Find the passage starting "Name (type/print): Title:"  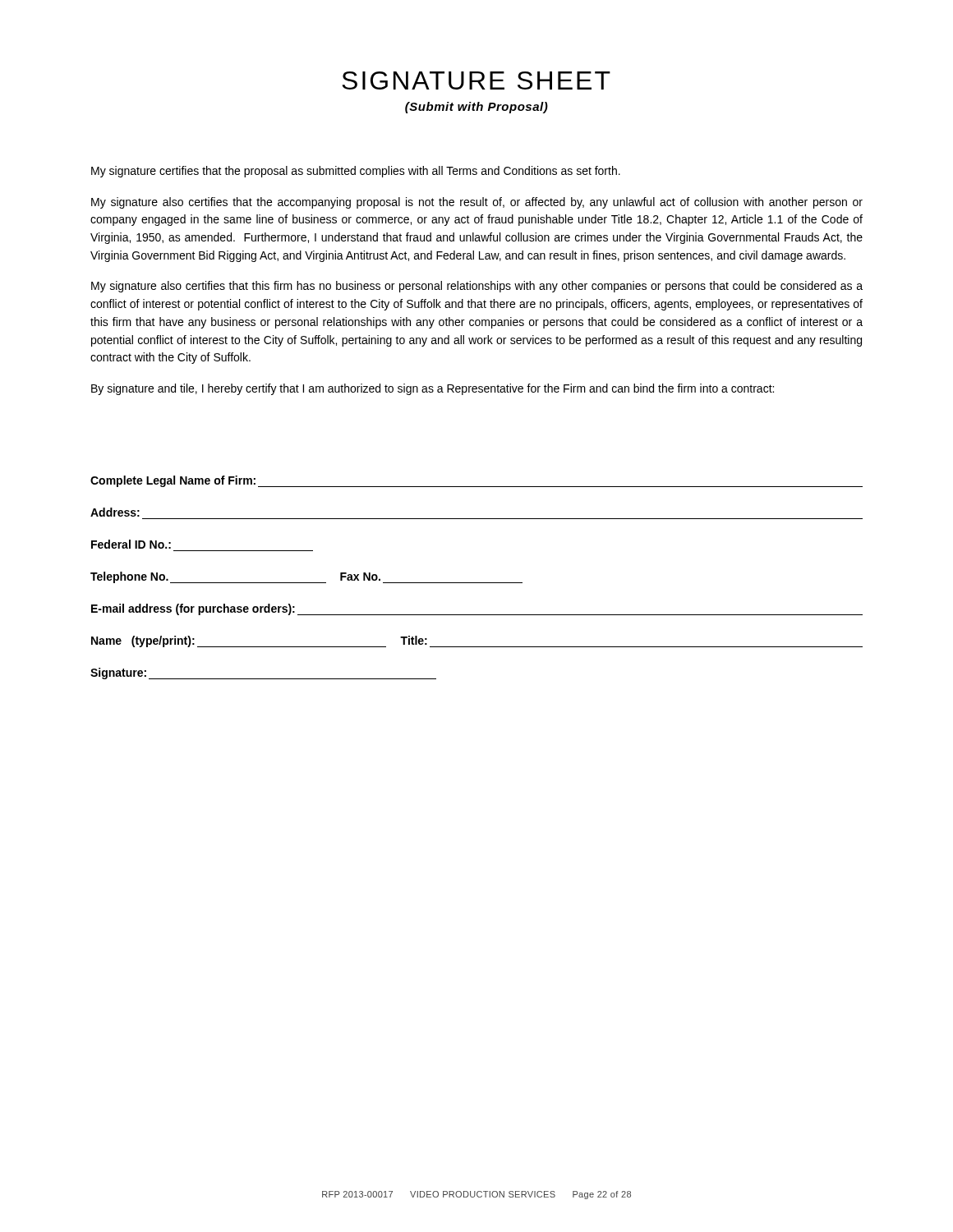(476, 640)
